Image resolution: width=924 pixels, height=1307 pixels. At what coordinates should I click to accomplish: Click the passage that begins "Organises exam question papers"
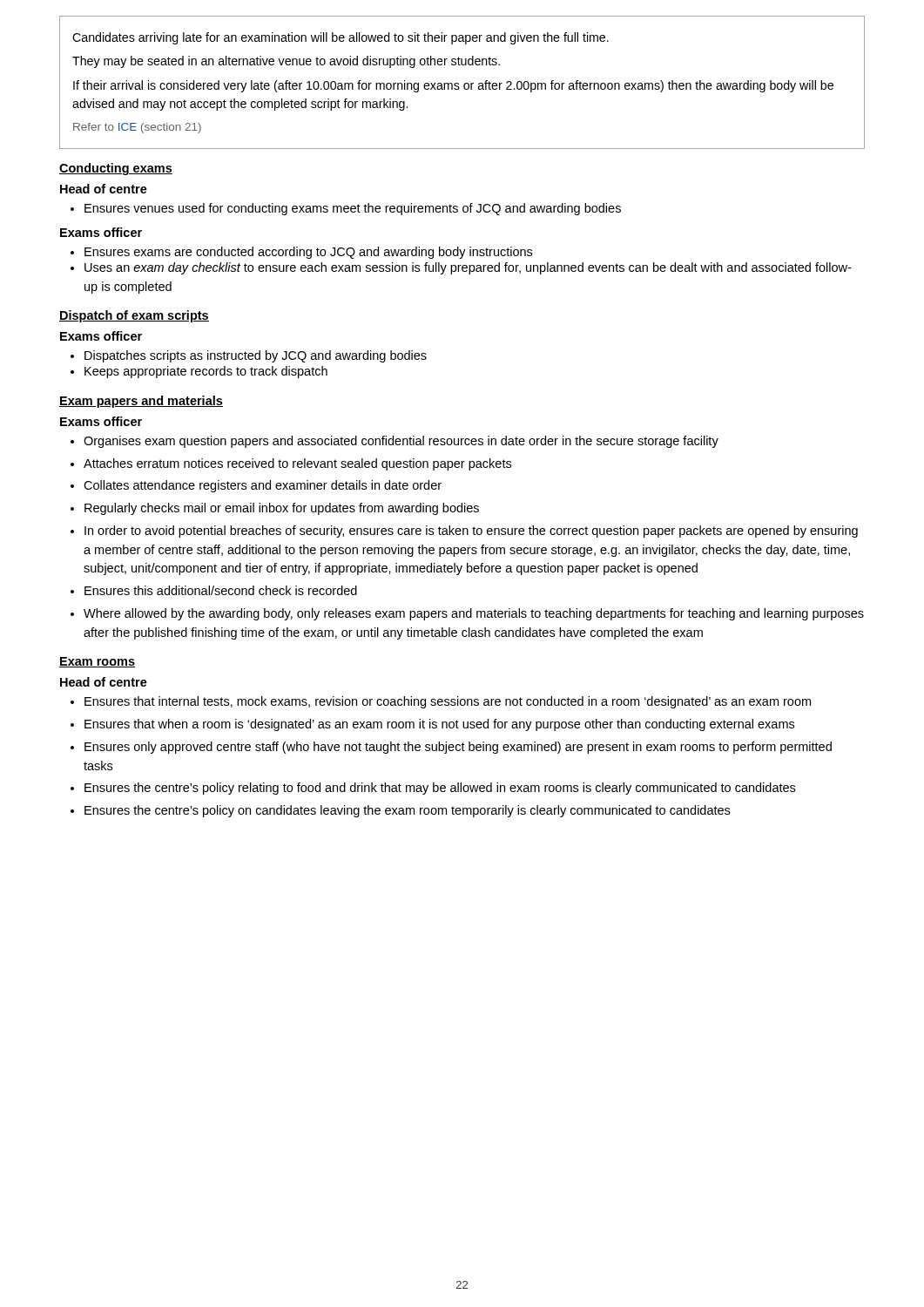tap(462, 537)
